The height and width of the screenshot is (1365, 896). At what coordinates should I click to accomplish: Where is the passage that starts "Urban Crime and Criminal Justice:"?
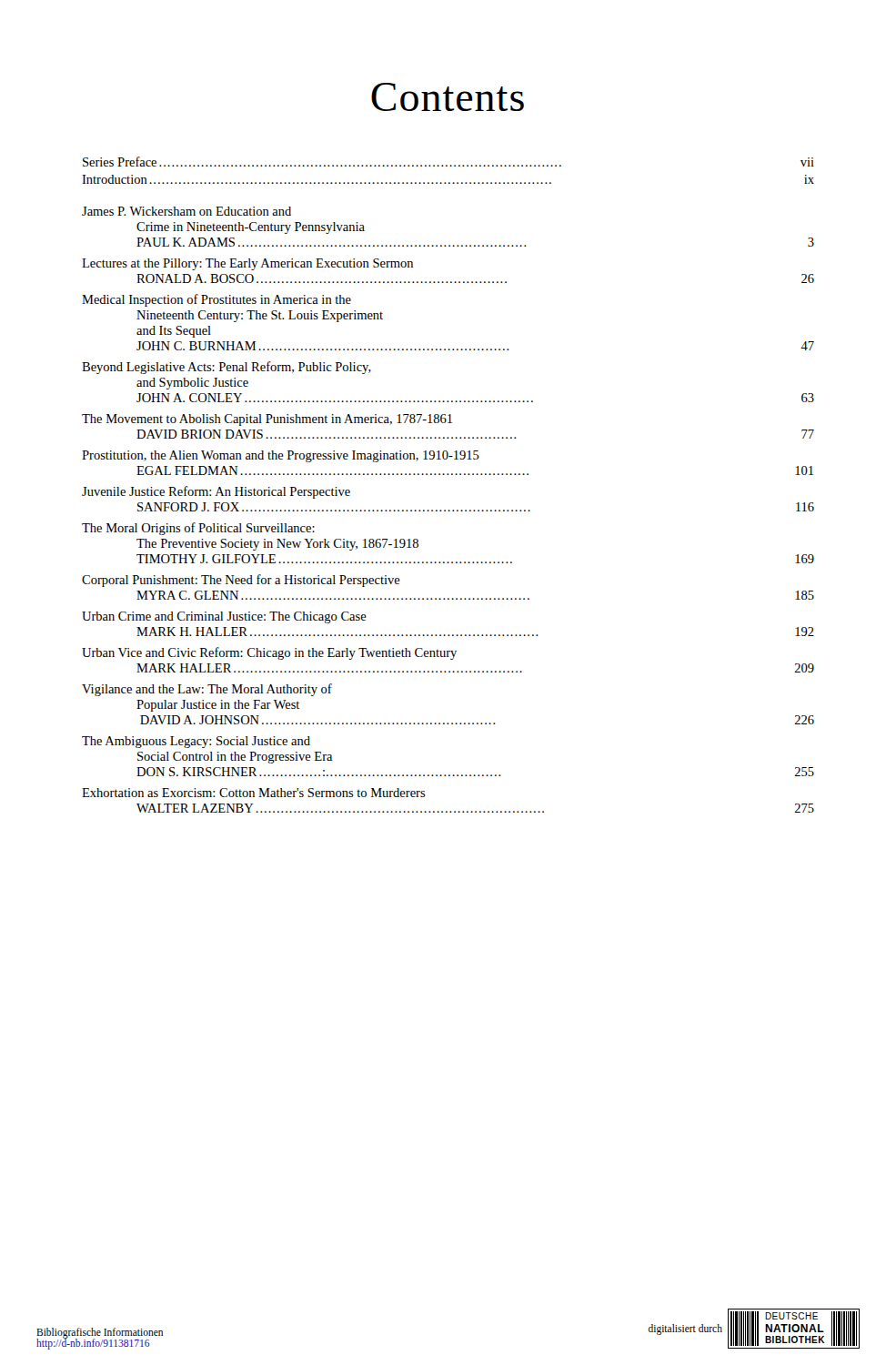coord(448,624)
